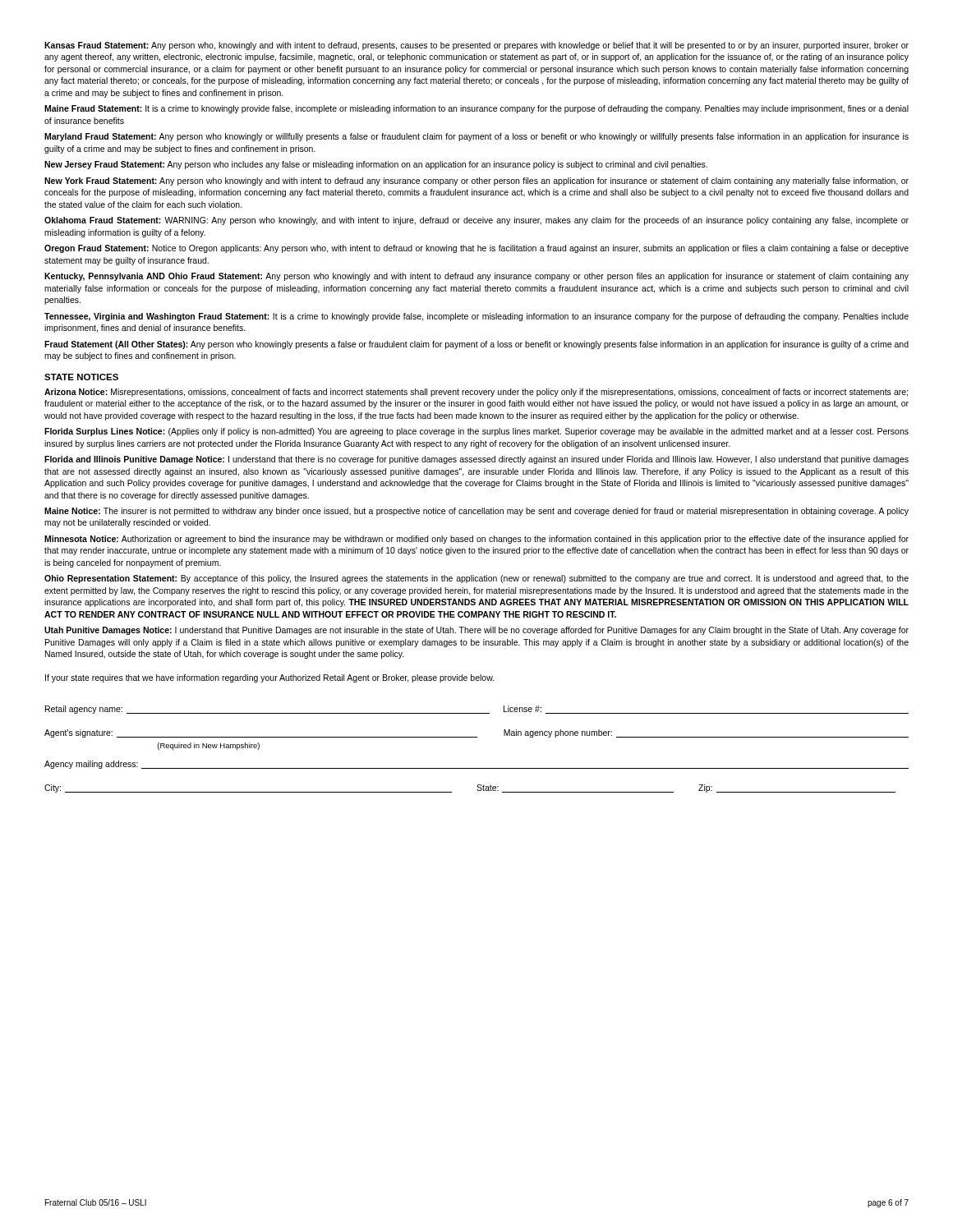This screenshot has height=1232, width=953.
Task: Where is the passage that starts "Florida Surplus Lines Notice: (Applies"?
Action: coord(476,437)
